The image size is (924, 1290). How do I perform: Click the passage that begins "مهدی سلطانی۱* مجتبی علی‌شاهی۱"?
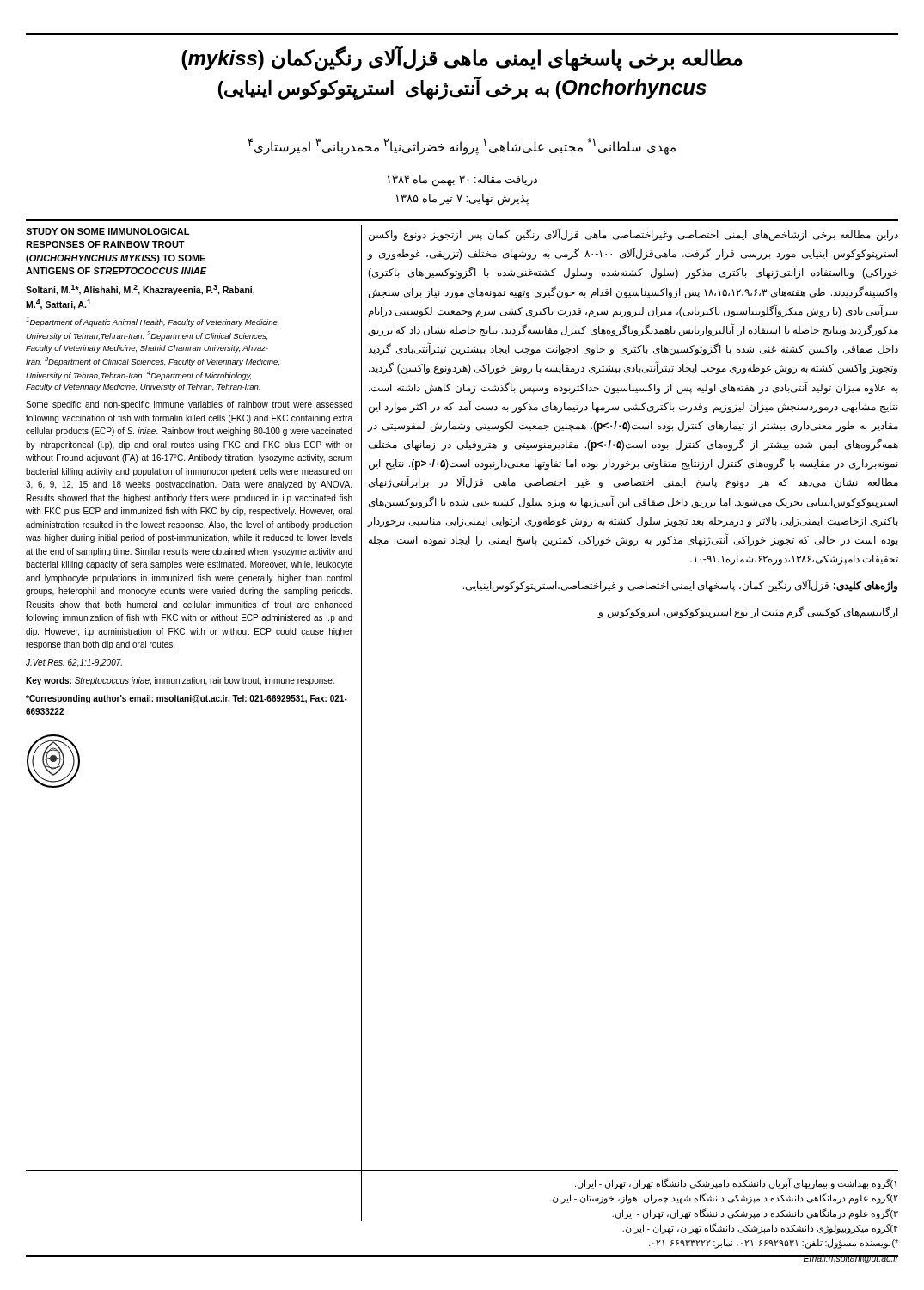point(462,145)
